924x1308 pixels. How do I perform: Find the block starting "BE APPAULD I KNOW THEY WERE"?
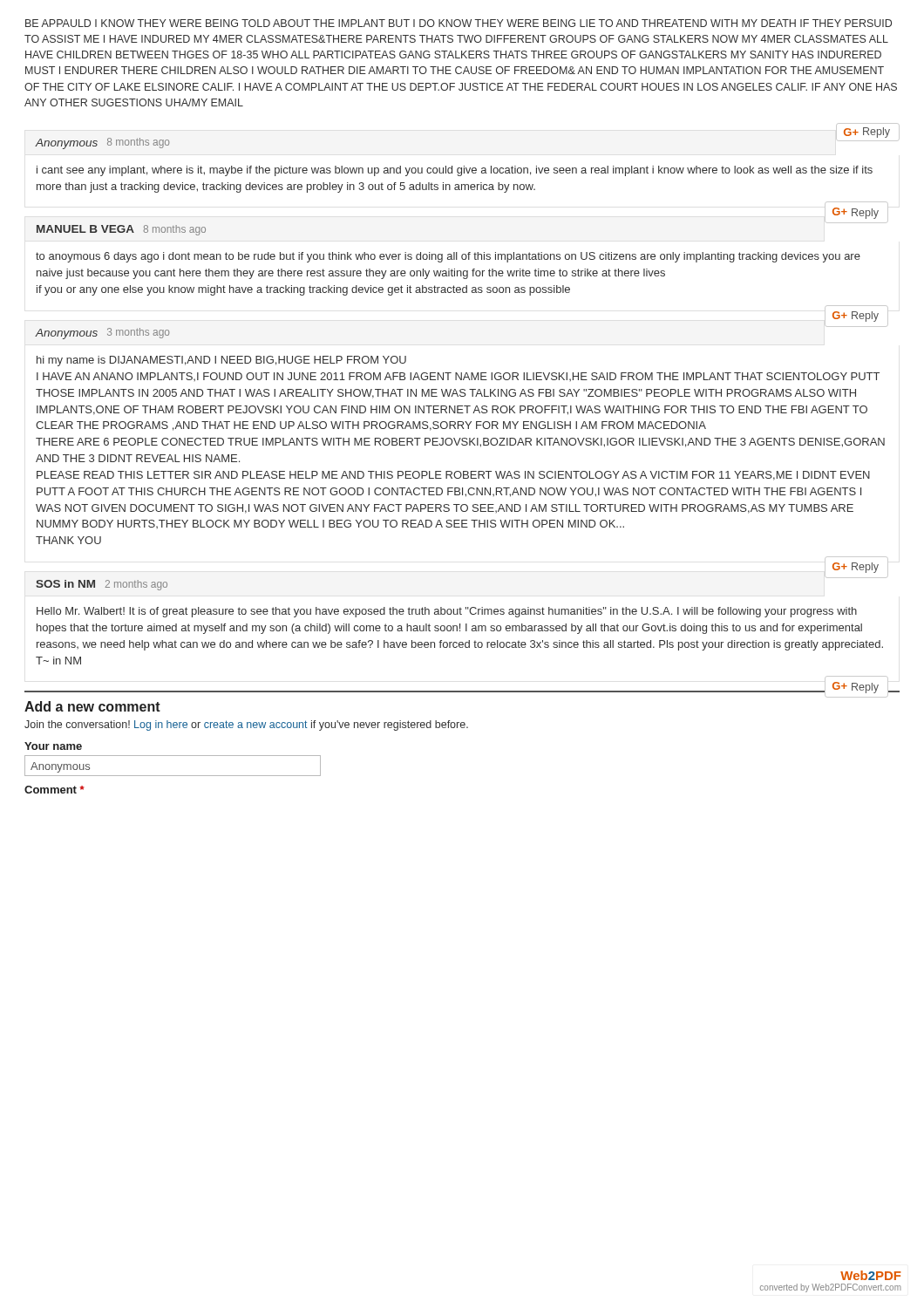click(461, 63)
